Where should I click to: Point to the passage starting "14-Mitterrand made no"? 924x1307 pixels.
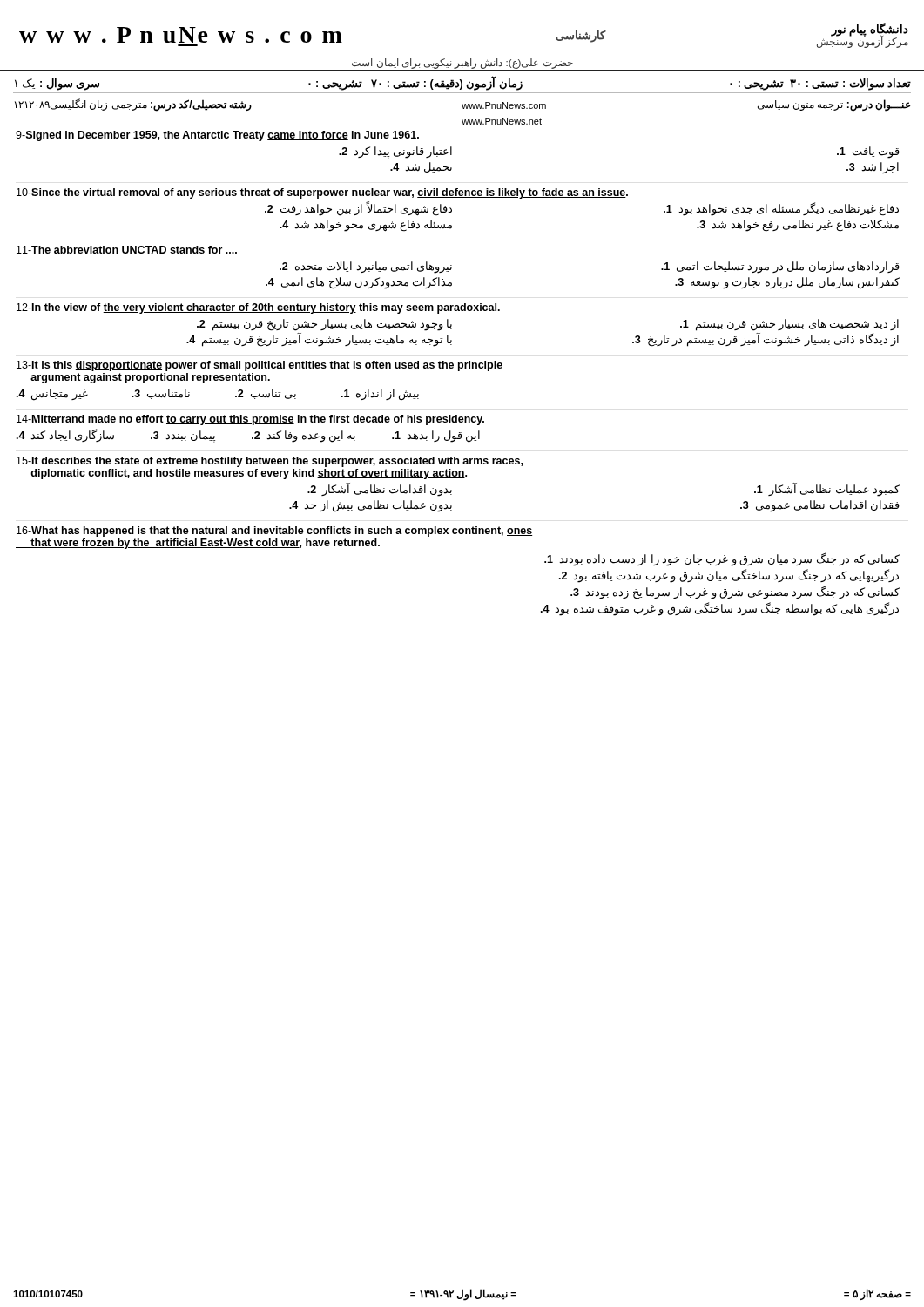pos(462,427)
